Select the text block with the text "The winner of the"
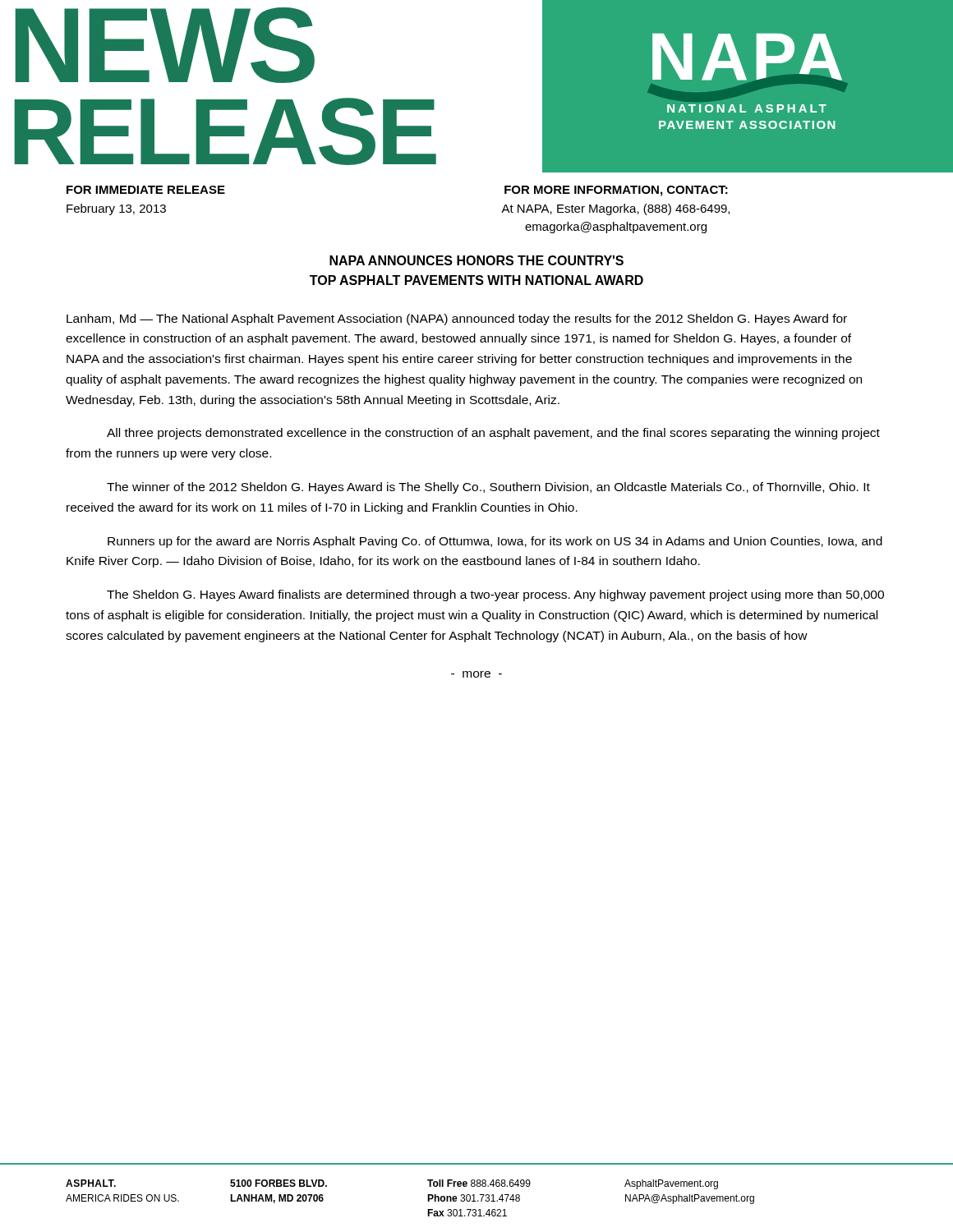The width and height of the screenshot is (953, 1232). 468,497
